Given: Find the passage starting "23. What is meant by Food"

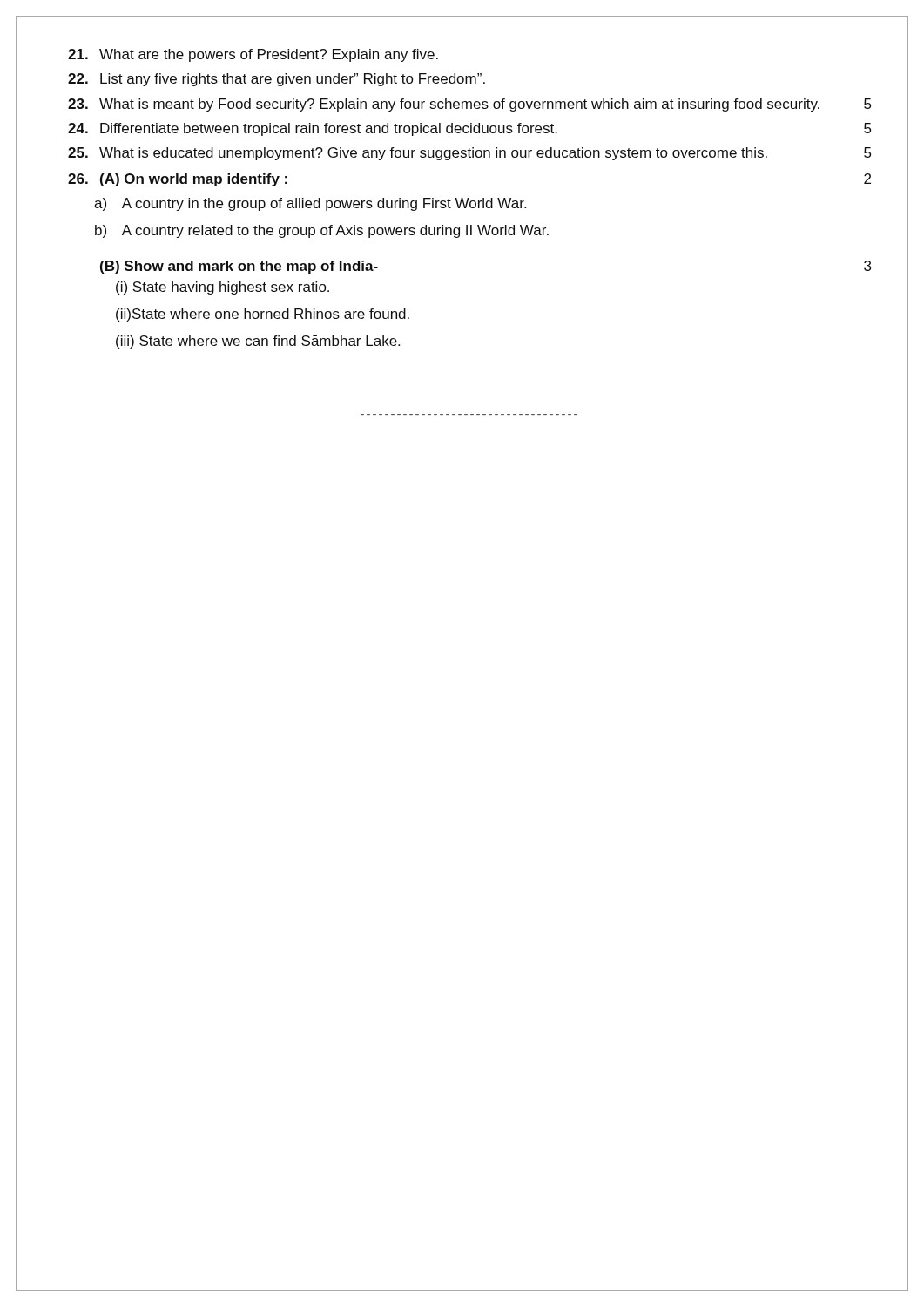Looking at the screenshot, I should [470, 104].
